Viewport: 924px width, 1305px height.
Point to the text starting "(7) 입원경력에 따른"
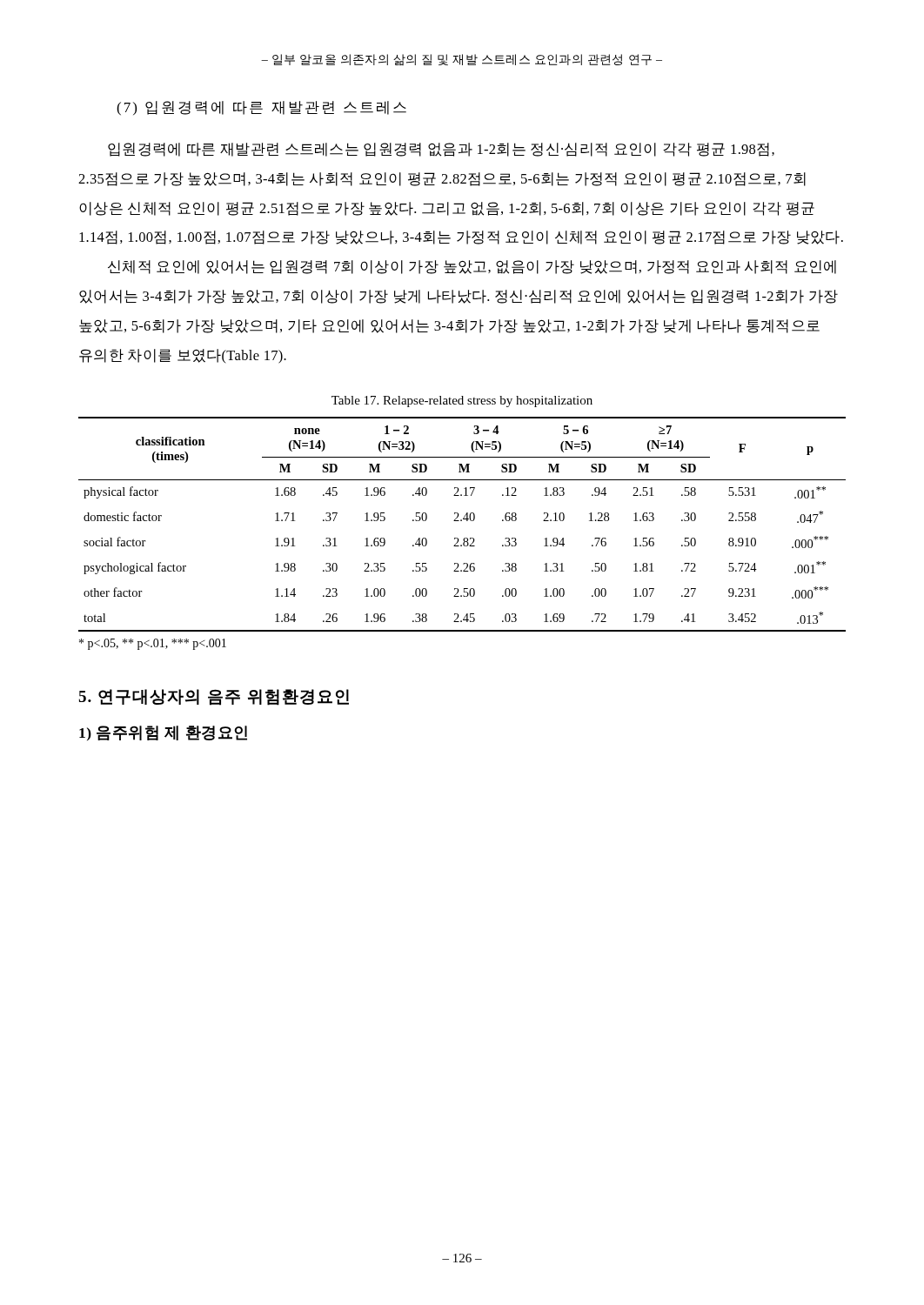(x=263, y=107)
